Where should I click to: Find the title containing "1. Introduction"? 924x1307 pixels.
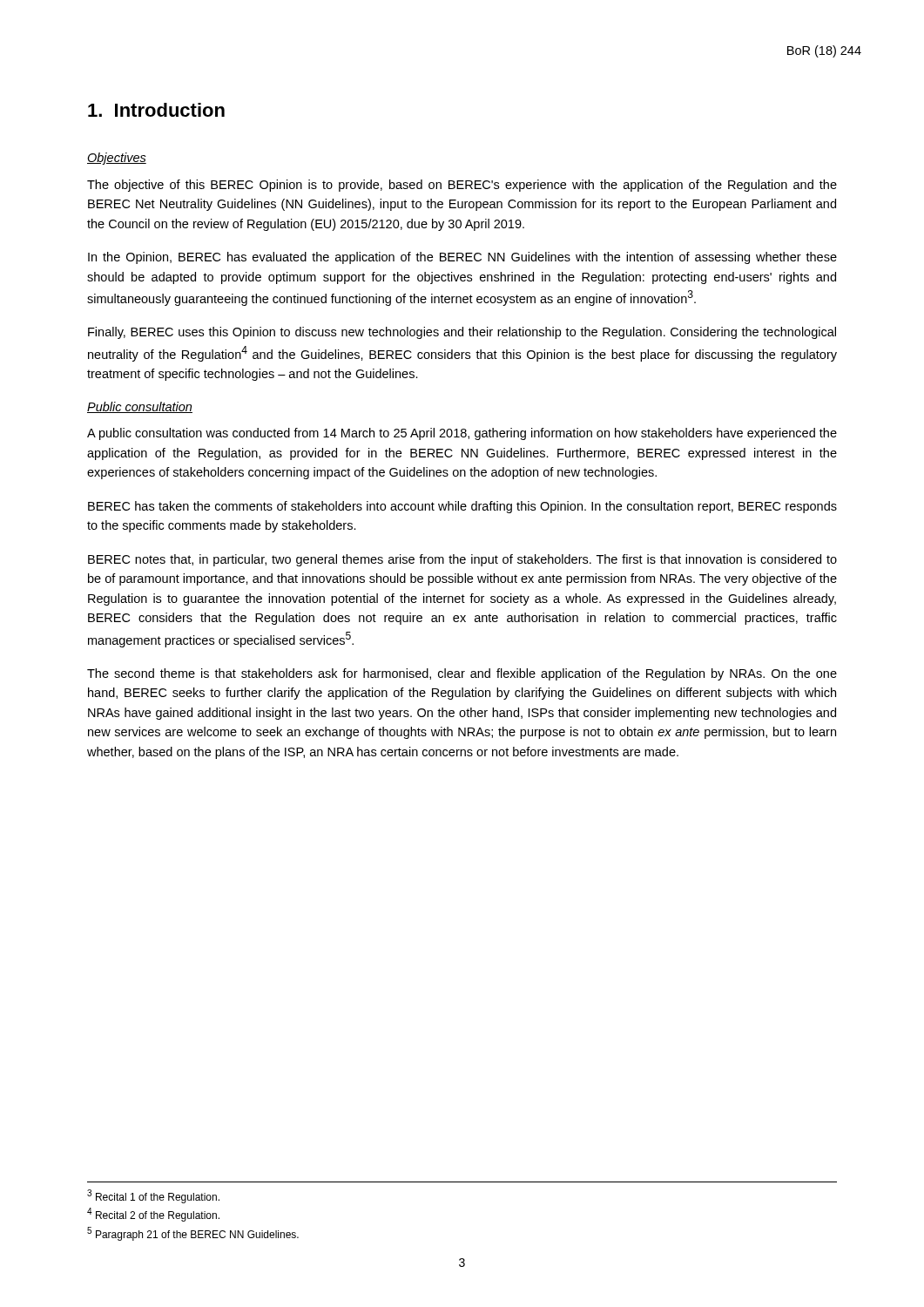coord(156,110)
